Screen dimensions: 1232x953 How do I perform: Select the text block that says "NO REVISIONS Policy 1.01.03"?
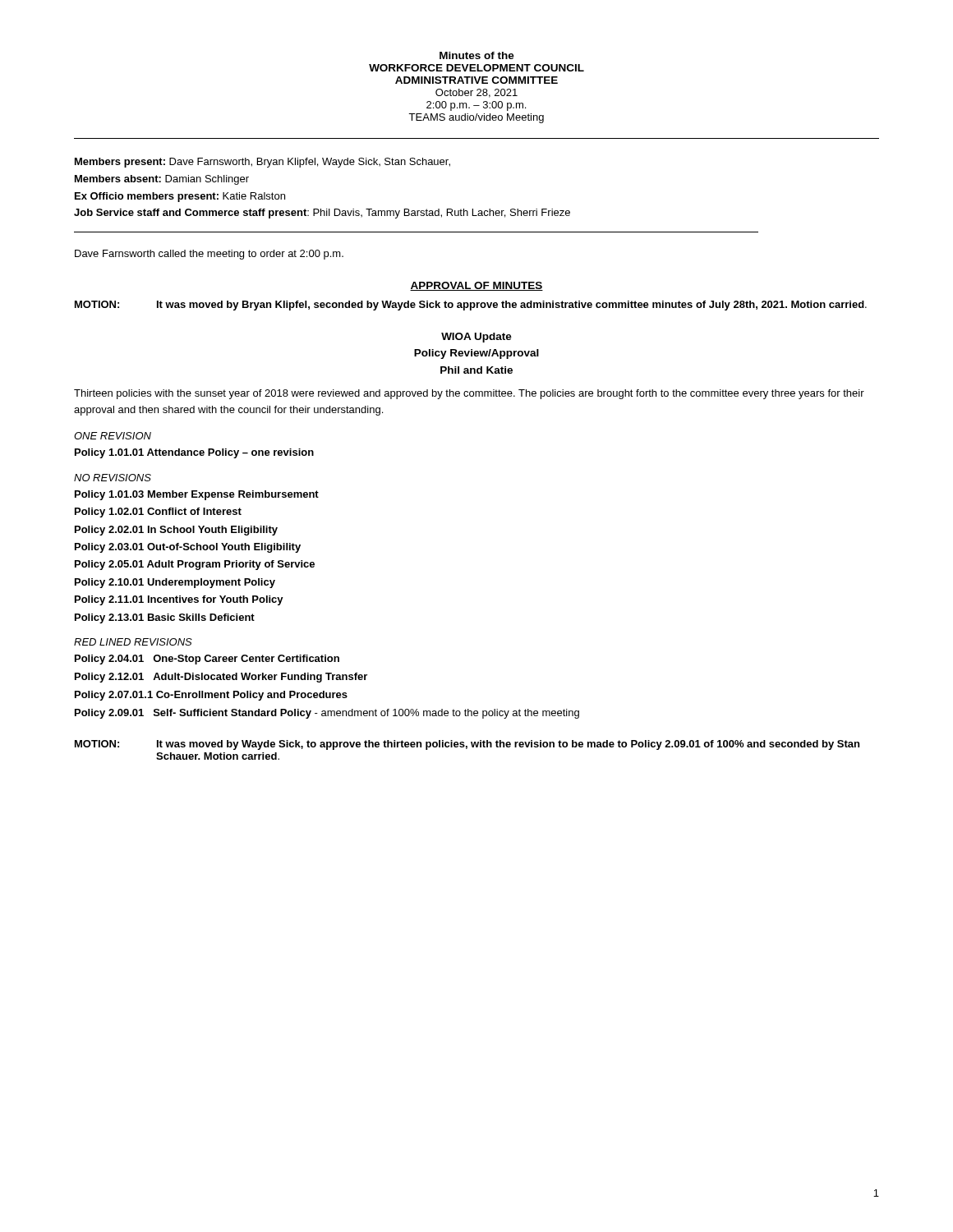tap(113, 478)
